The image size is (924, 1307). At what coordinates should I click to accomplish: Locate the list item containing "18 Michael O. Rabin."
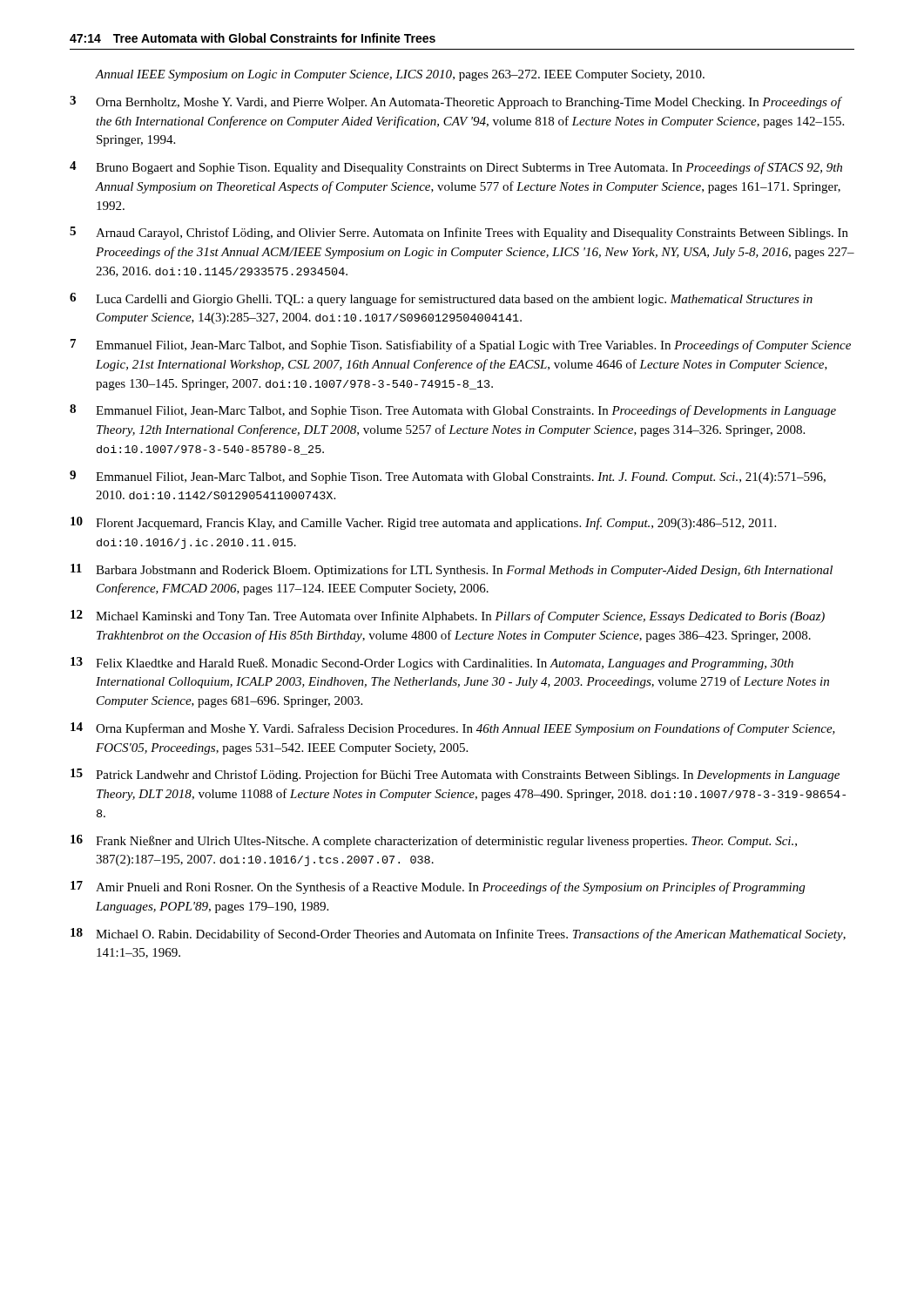[462, 944]
